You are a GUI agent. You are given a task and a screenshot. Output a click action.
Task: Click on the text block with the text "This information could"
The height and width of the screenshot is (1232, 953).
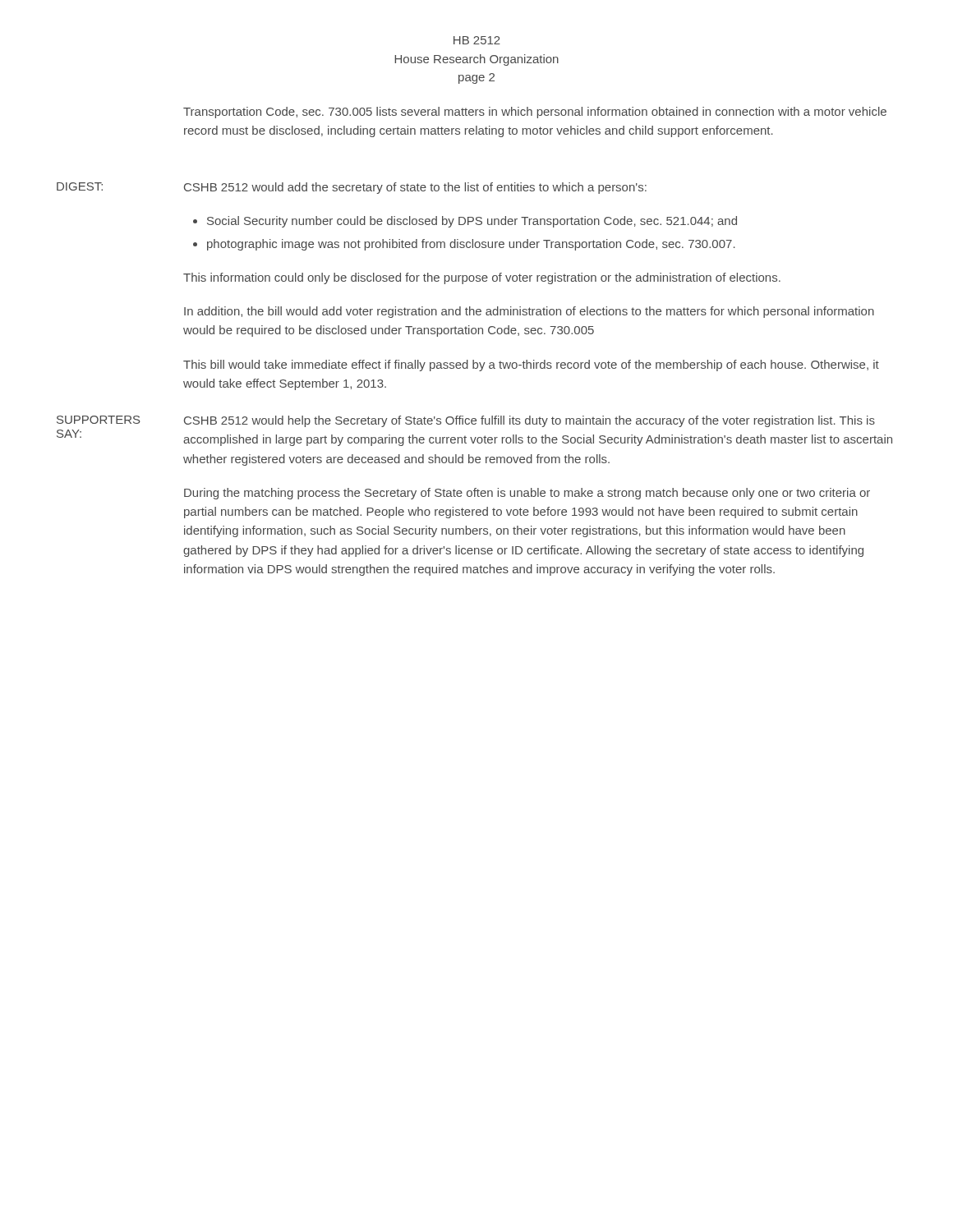[482, 277]
